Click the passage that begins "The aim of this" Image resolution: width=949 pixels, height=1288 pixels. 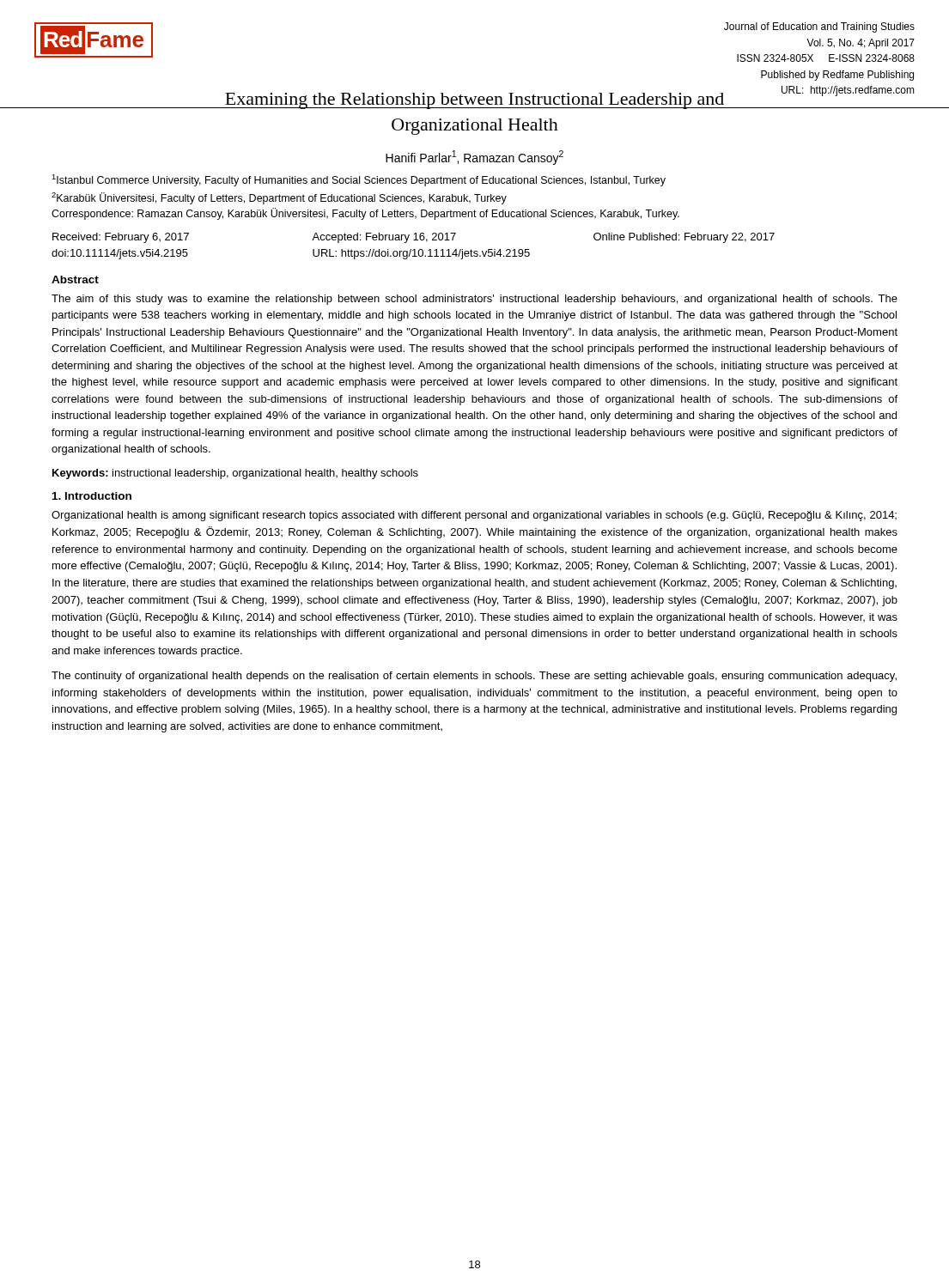(474, 374)
